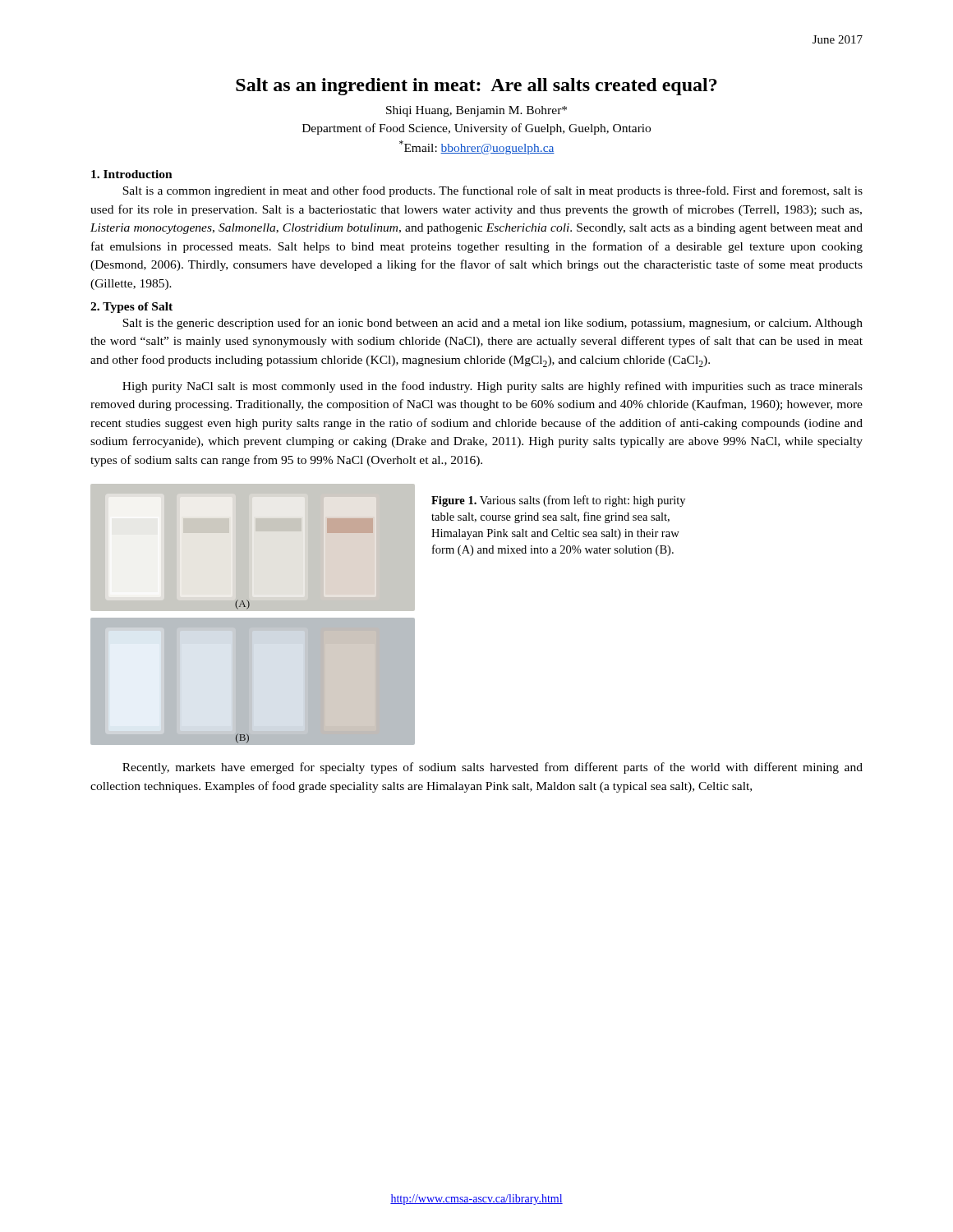Select the text block with the text "Salt is the generic description"

476,391
